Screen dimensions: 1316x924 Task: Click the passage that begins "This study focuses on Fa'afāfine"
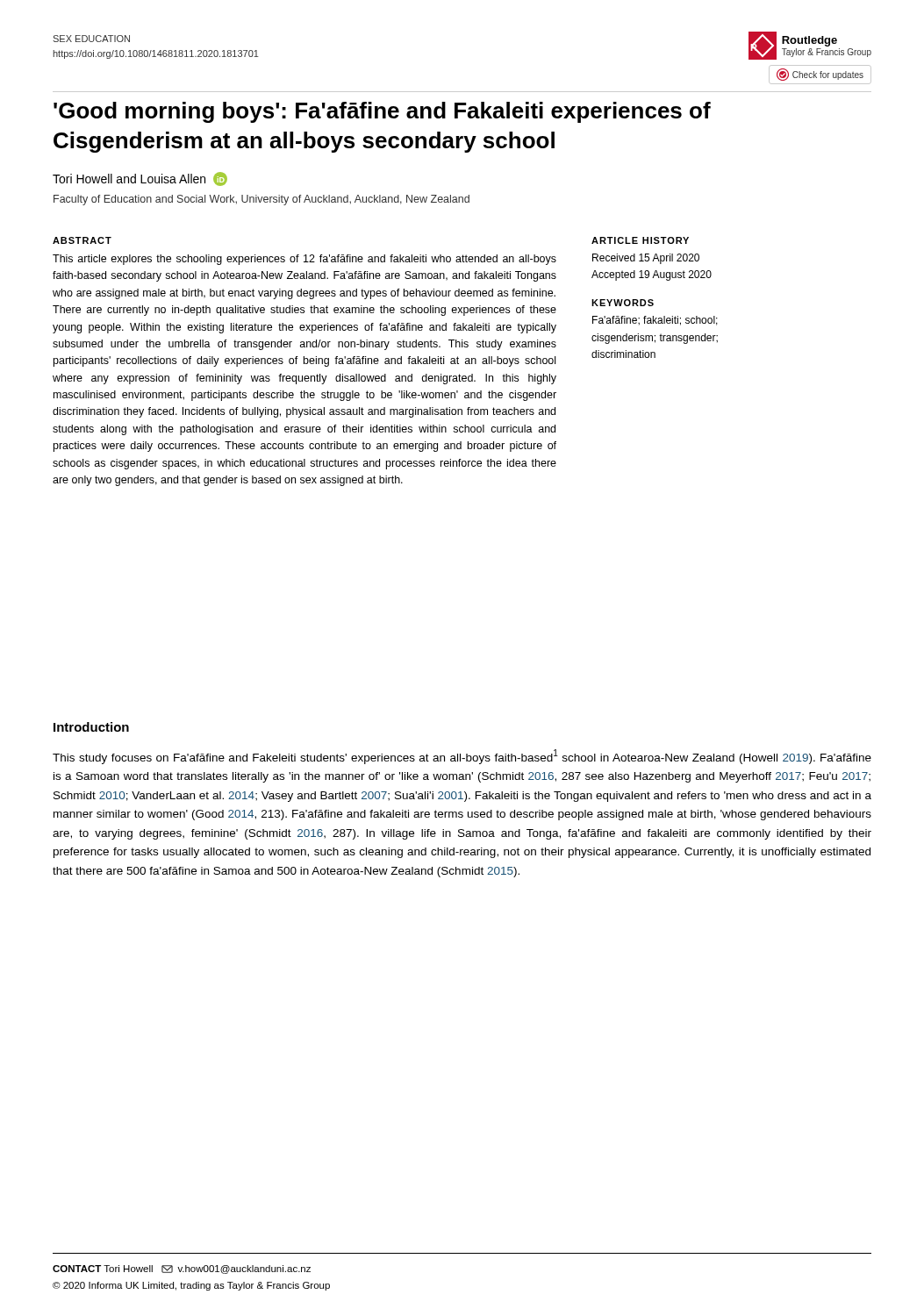tap(462, 813)
